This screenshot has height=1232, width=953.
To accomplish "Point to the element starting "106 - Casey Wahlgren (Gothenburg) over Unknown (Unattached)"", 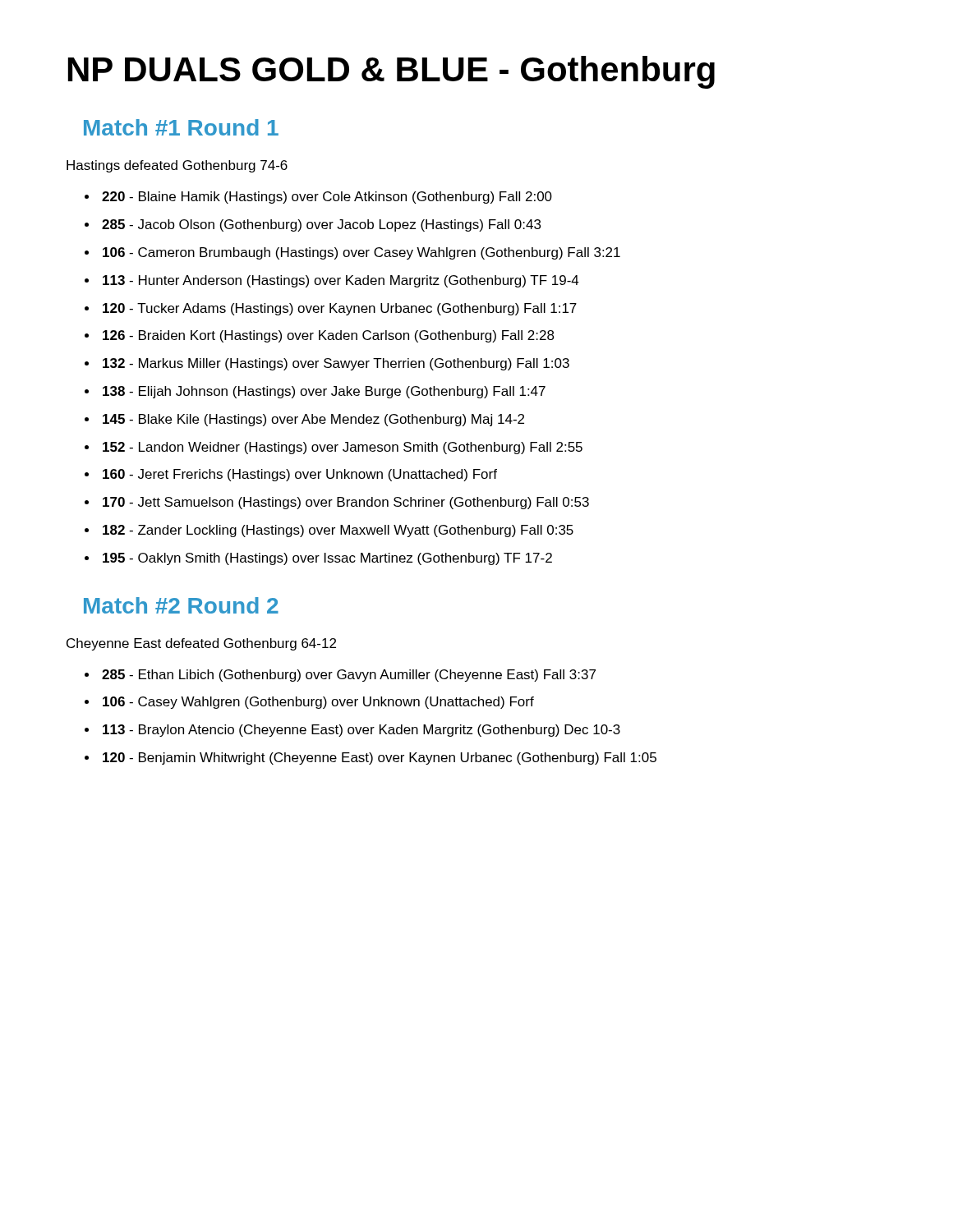I will [493, 702].
